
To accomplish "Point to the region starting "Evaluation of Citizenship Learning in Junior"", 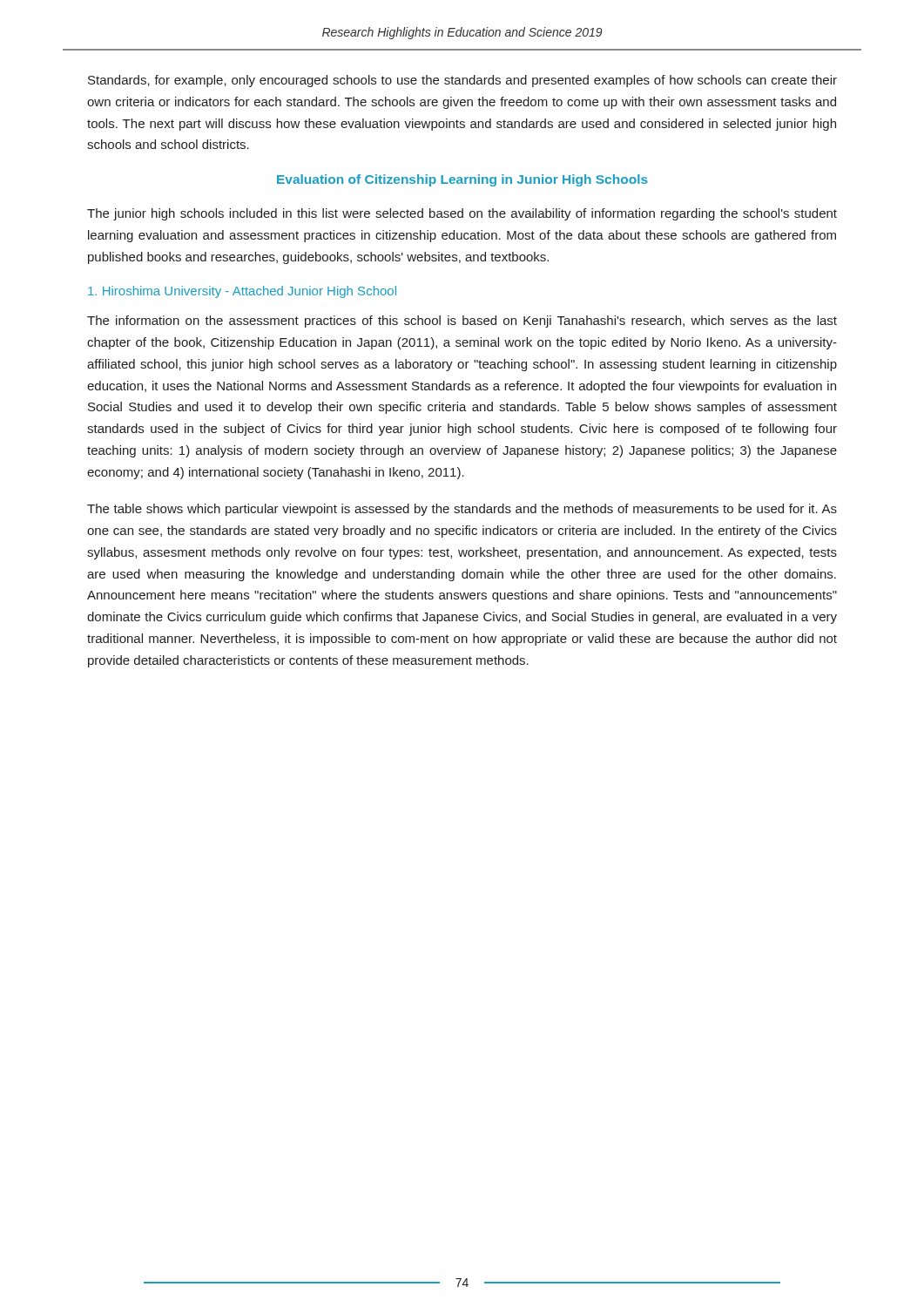I will pyautogui.click(x=462, y=179).
